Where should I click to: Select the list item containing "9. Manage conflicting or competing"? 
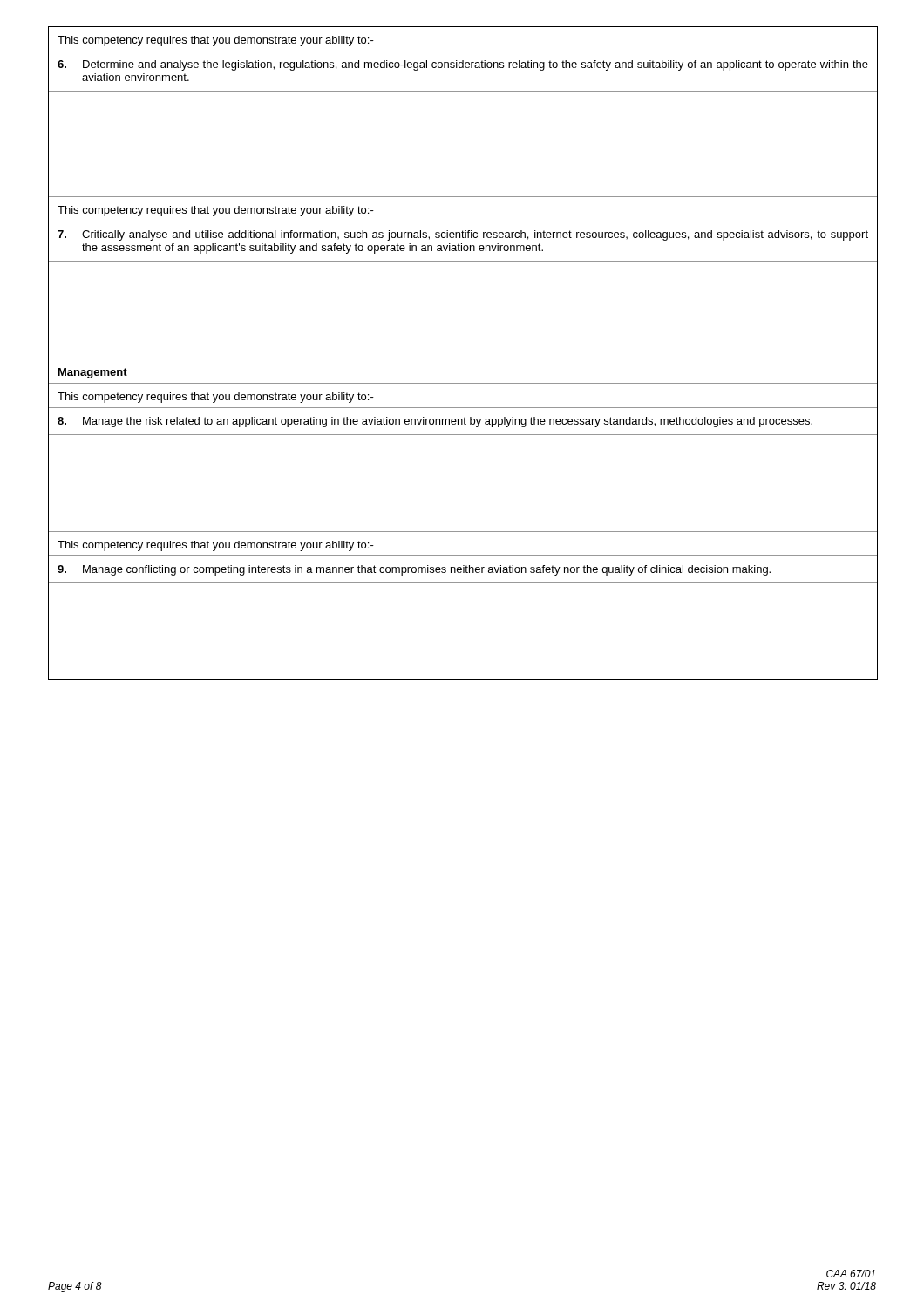463,569
